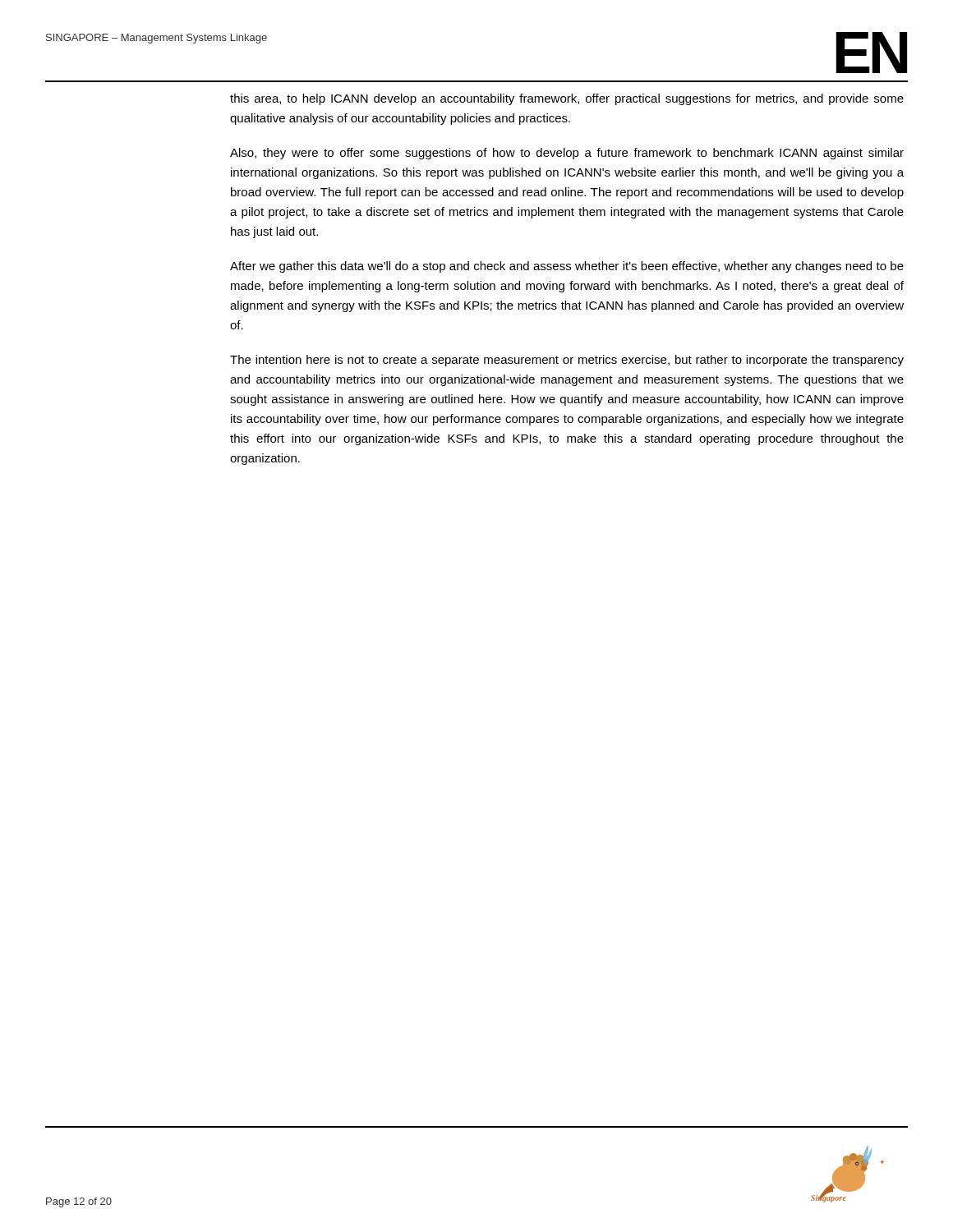Find the block starting "this area, to help ICANN develop an"
Screen dimensions: 1232x953
click(x=567, y=108)
